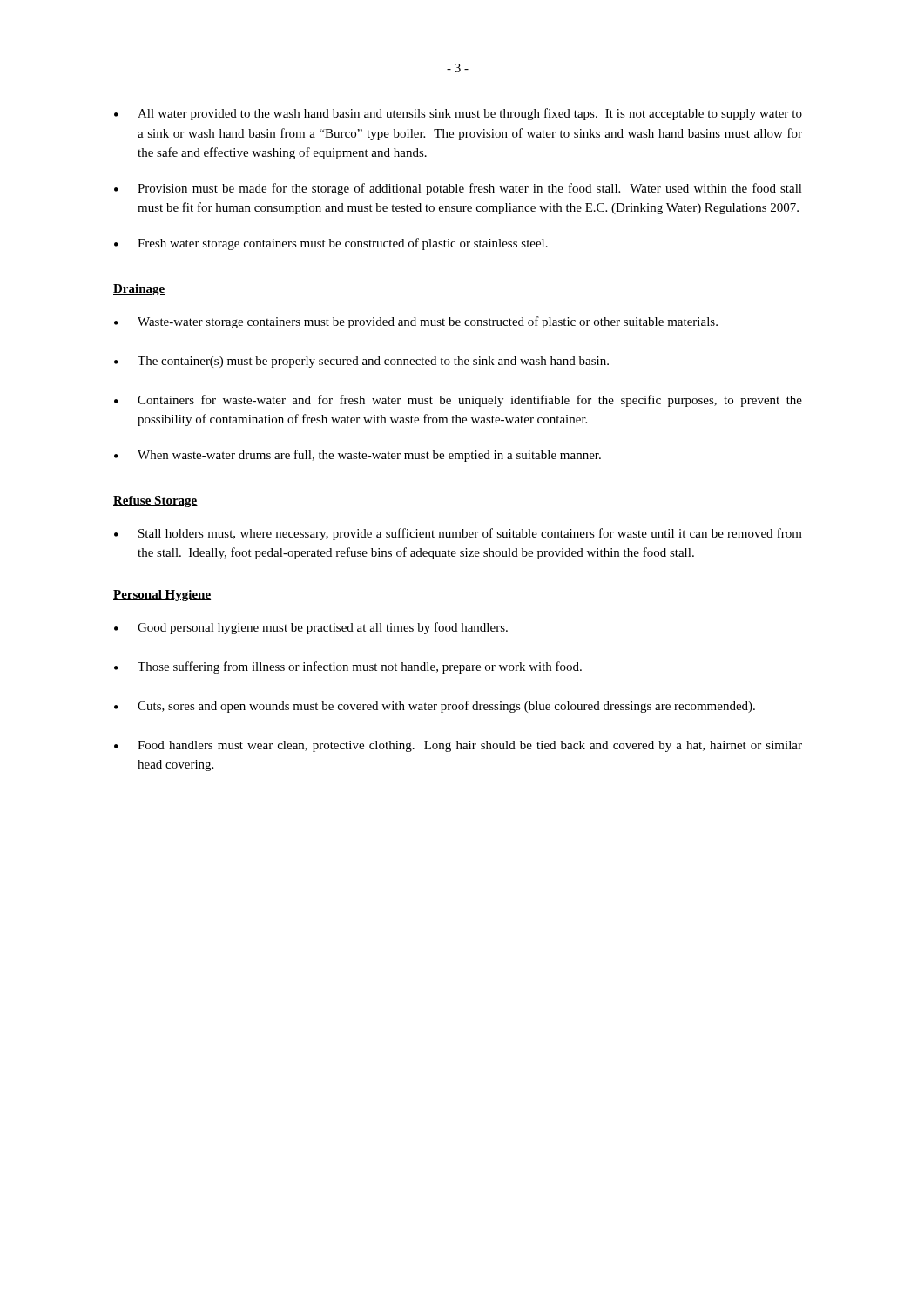Find the list item that says "• Stall holders must, where necessary, provide a"
The height and width of the screenshot is (1307, 924).
pyautogui.click(x=458, y=543)
